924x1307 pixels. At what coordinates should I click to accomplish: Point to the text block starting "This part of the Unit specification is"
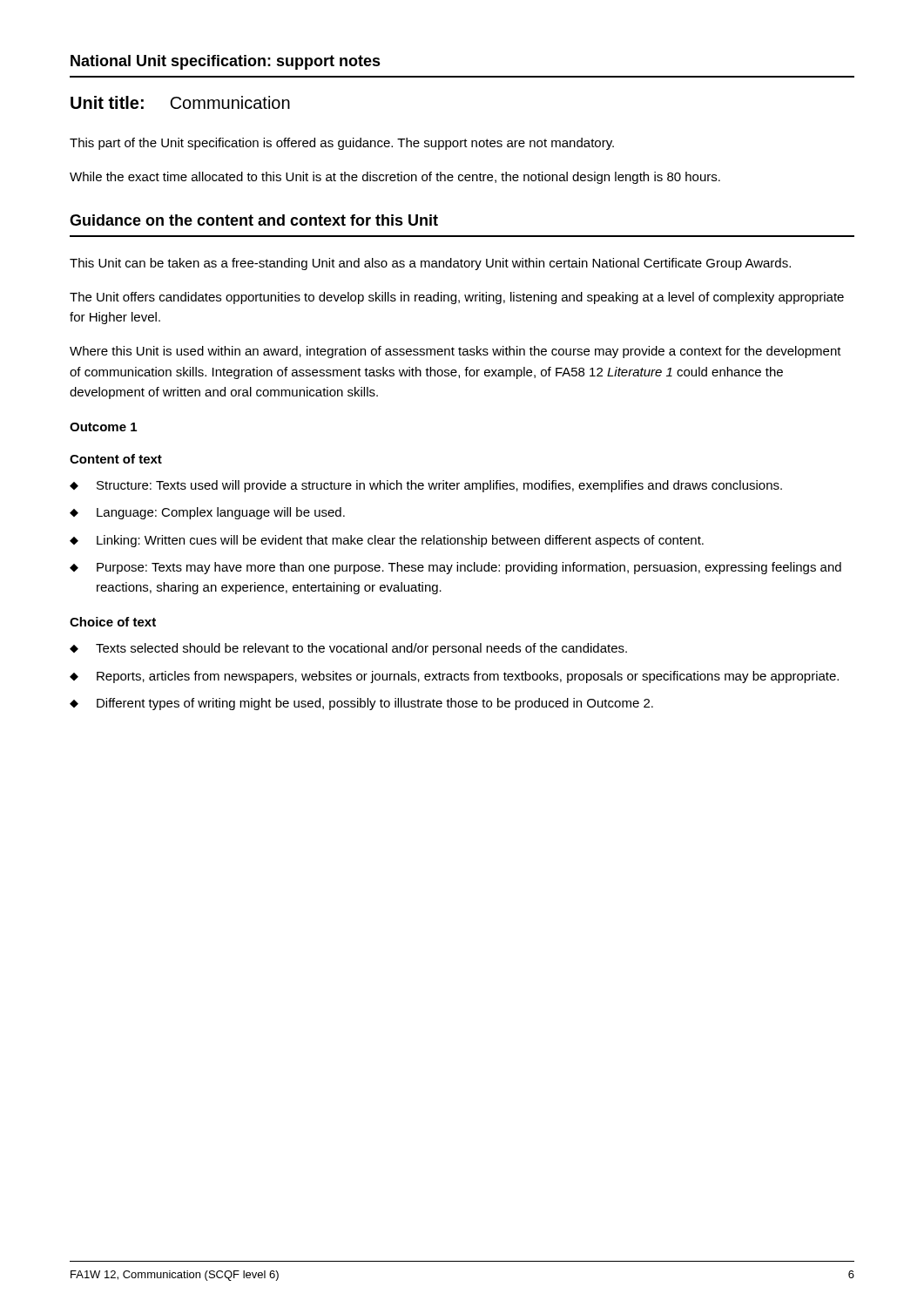(x=342, y=142)
